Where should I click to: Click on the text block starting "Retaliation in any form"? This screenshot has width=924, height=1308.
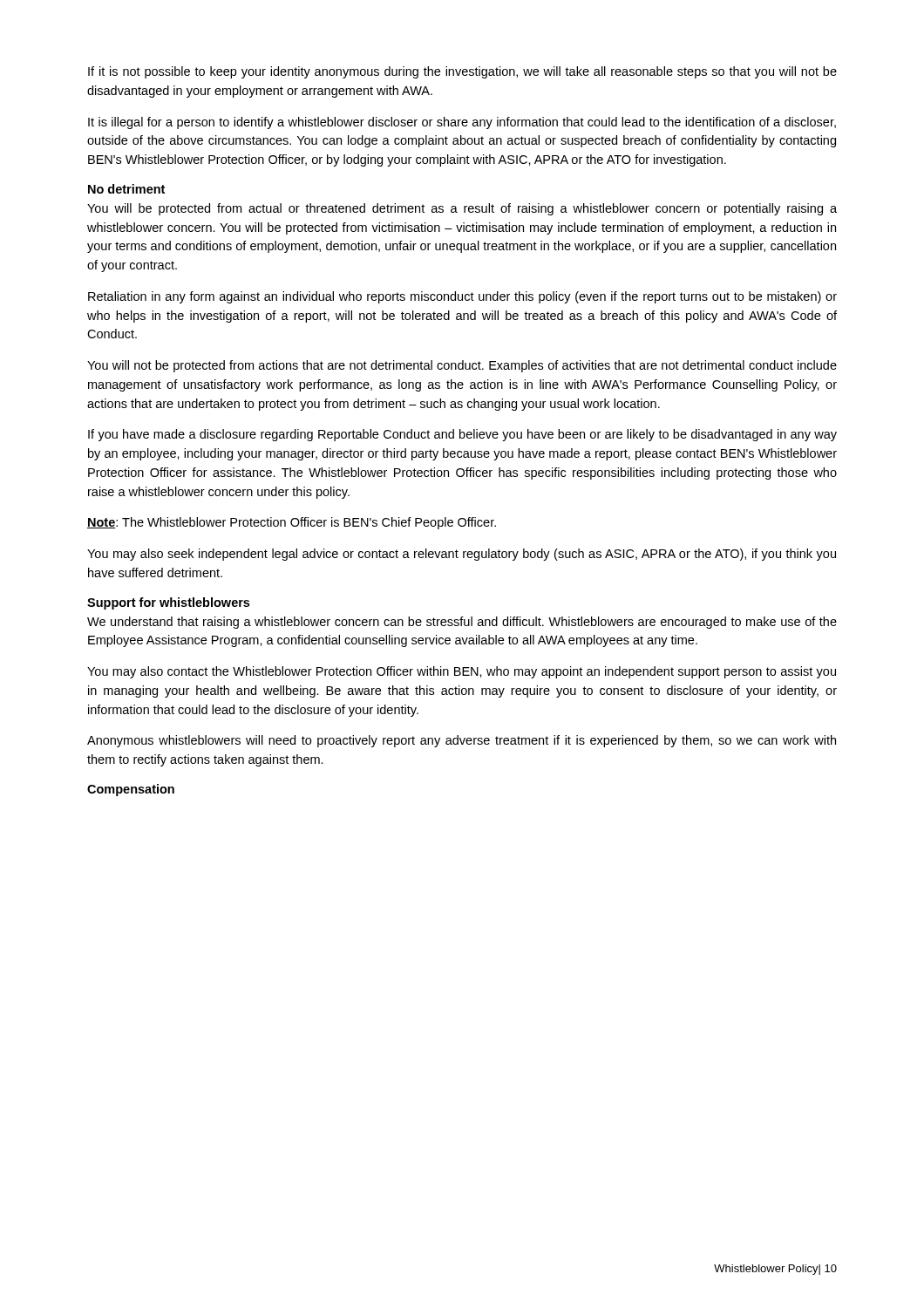(462, 315)
